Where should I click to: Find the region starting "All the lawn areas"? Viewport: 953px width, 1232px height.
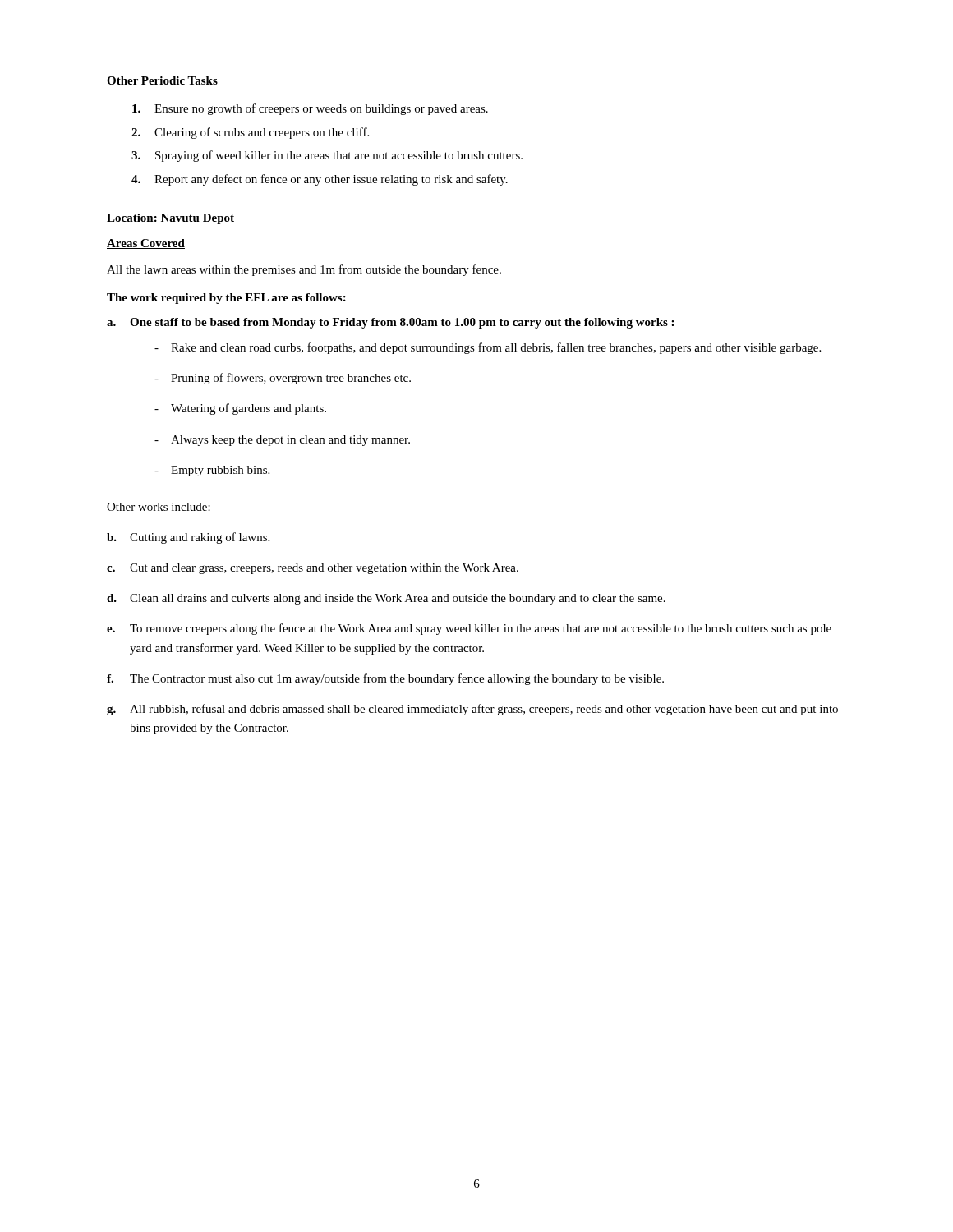[x=304, y=269]
